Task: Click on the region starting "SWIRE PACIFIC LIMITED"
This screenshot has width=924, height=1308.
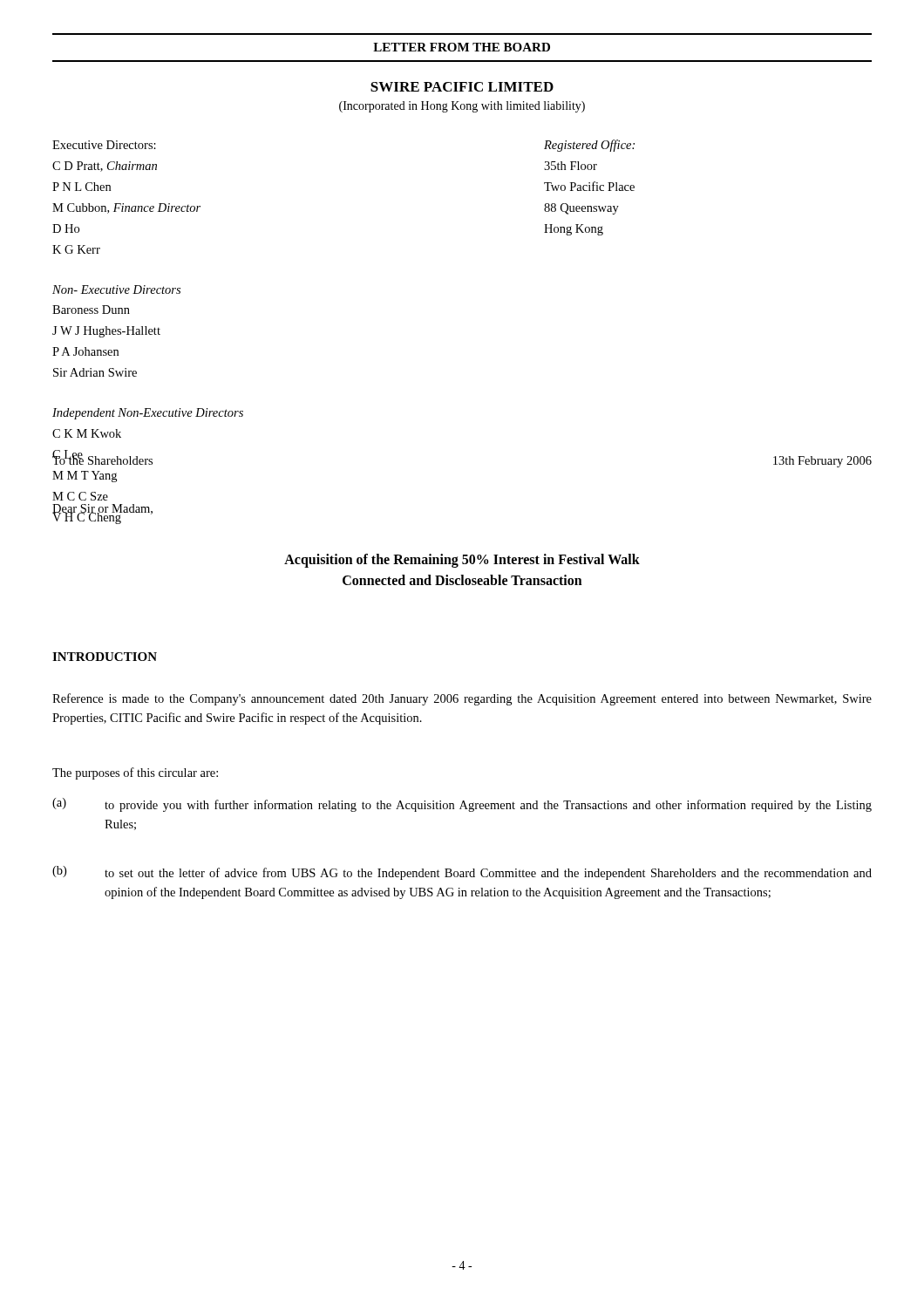Action: [462, 87]
